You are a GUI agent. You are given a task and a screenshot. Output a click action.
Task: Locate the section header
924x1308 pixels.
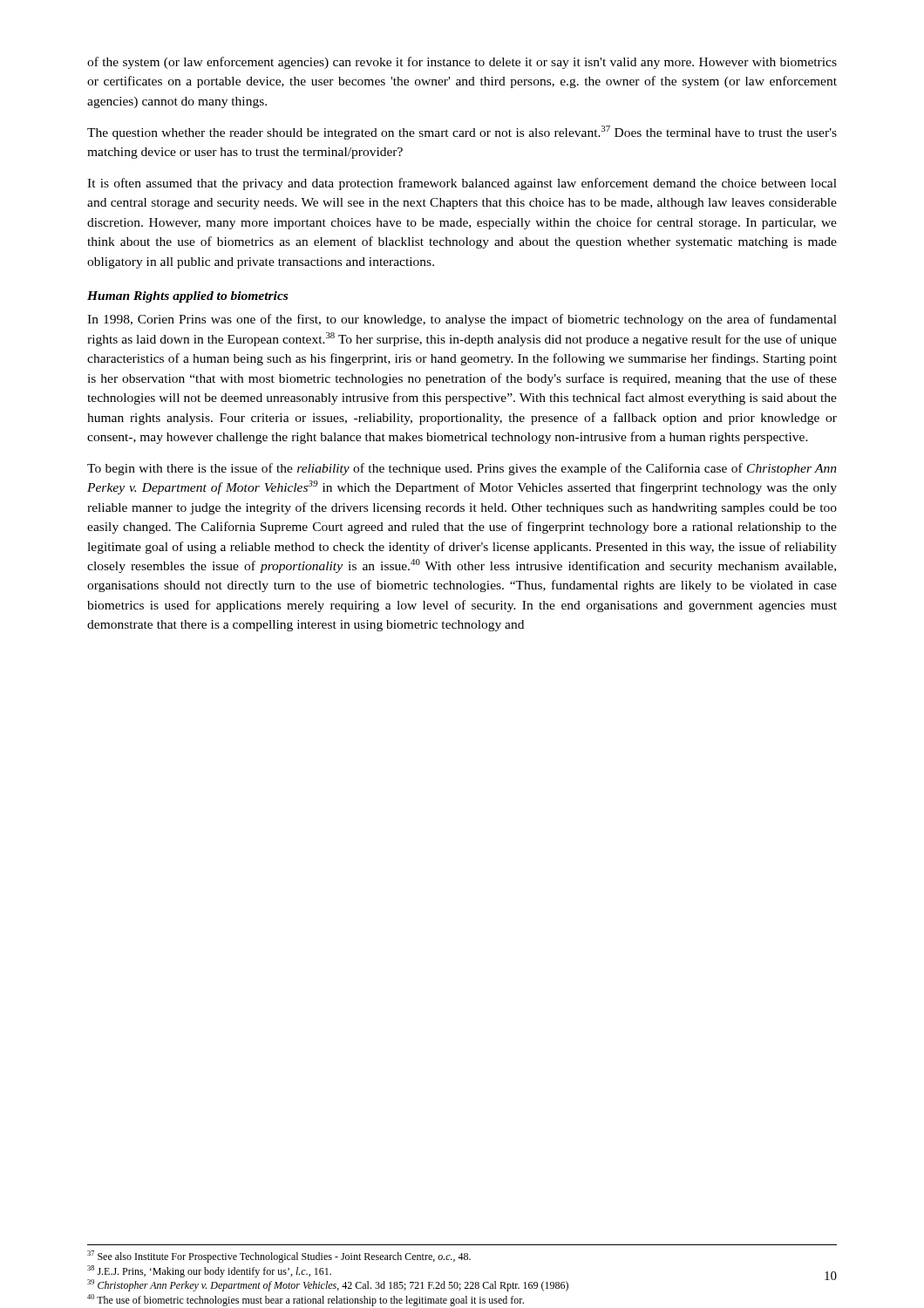point(462,296)
